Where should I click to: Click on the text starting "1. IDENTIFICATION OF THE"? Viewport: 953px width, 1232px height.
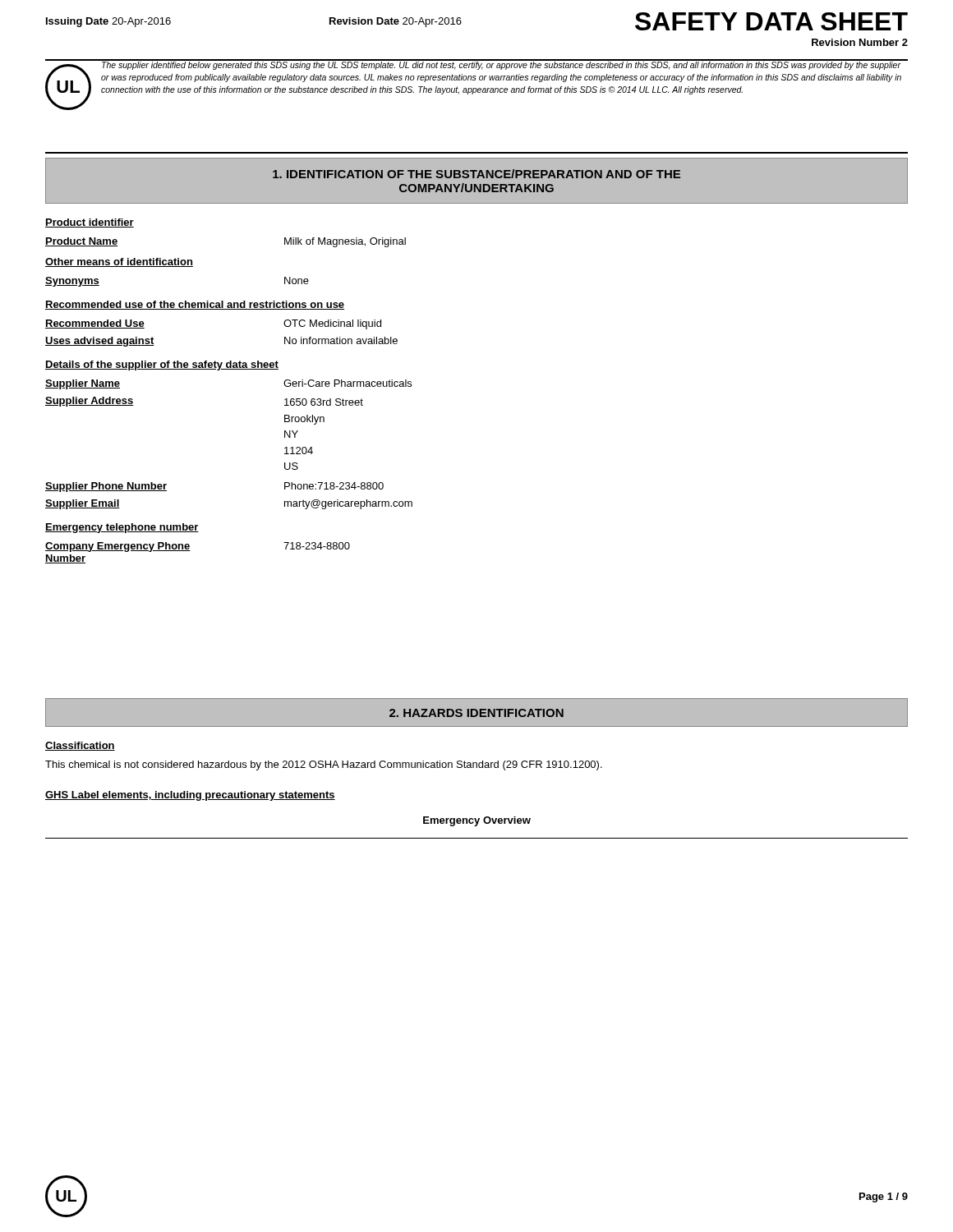[x=476, y=181]
